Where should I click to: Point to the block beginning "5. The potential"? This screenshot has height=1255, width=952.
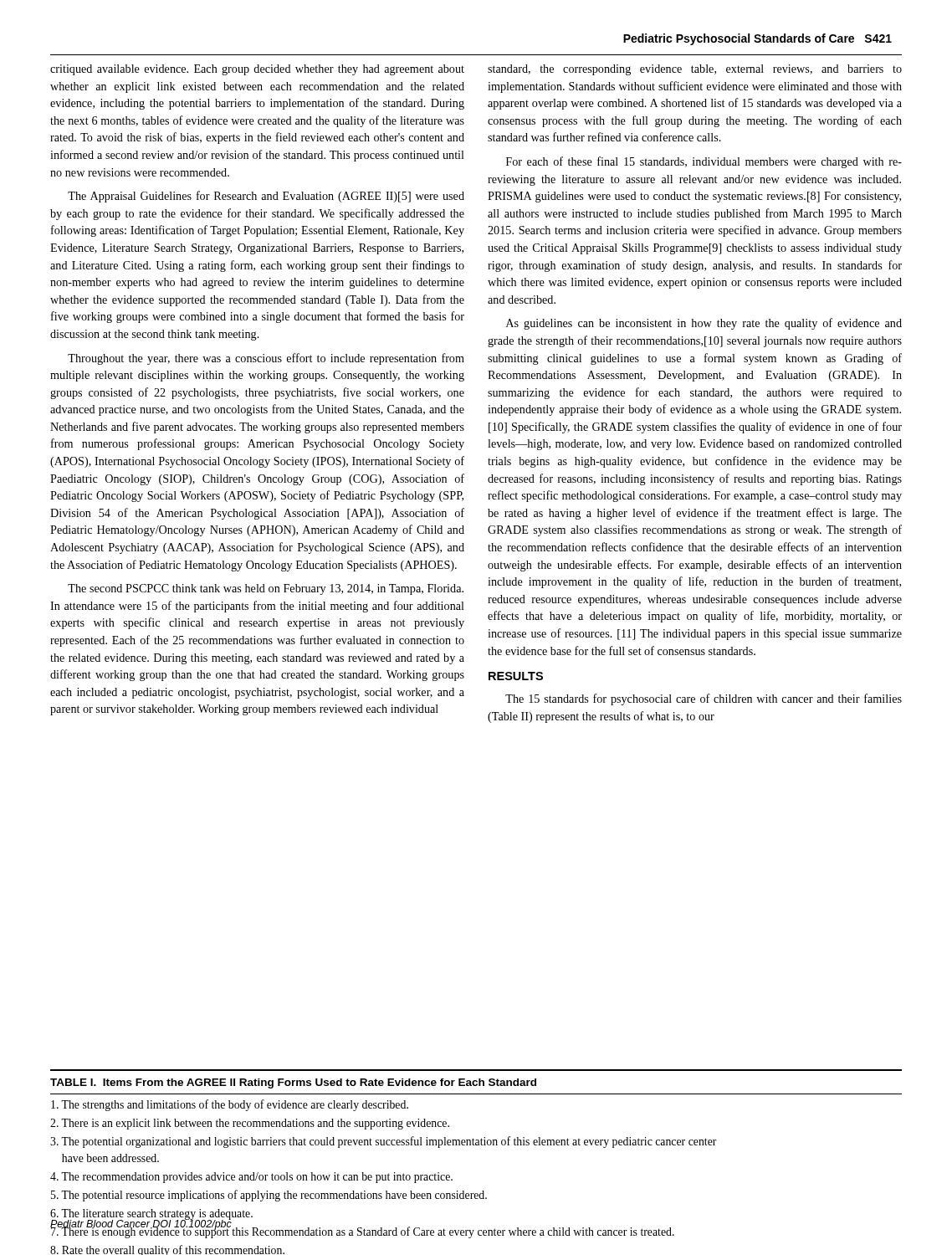tap(269, 1195)
